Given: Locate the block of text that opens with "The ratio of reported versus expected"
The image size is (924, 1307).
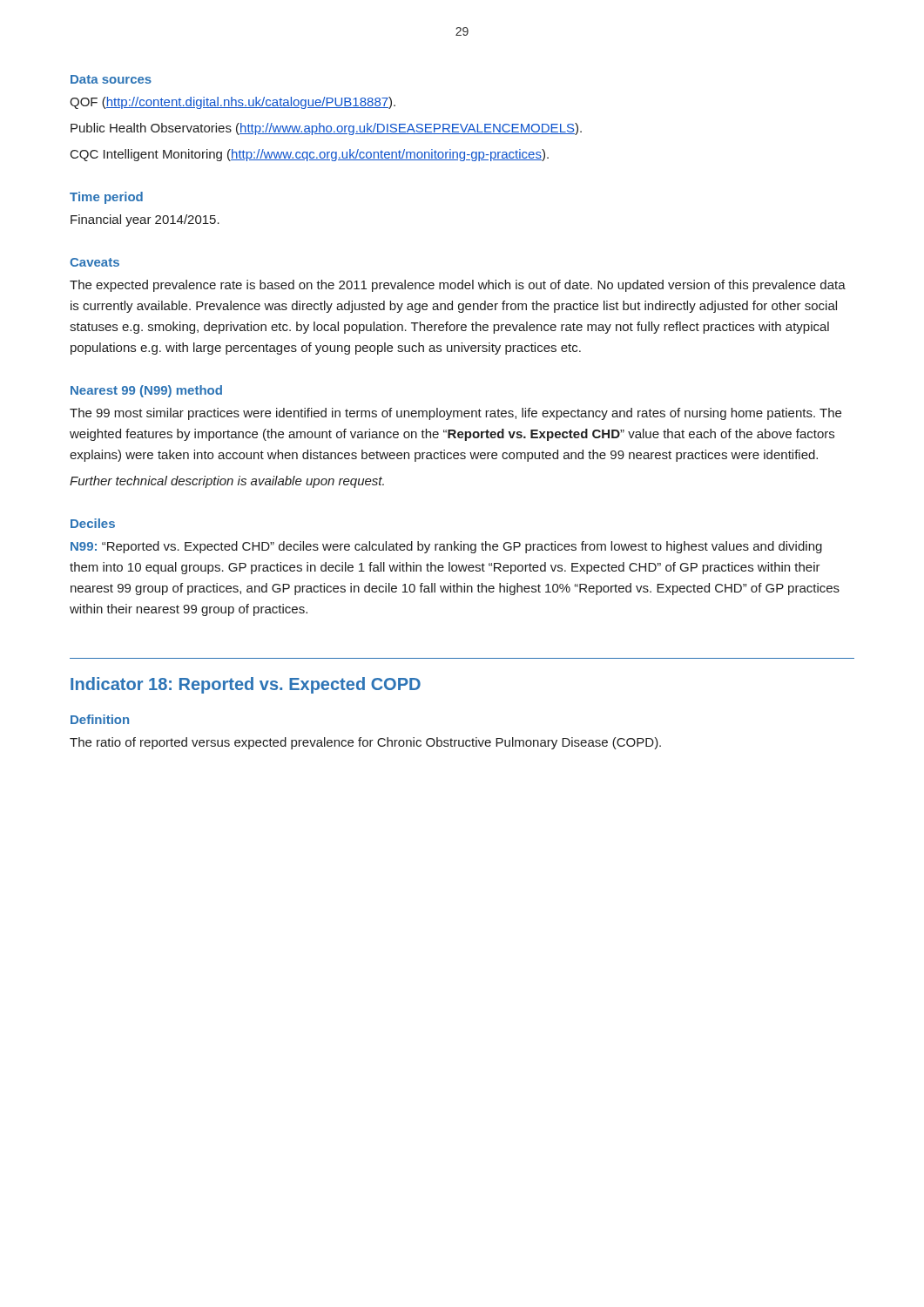Looking at the screenshot, I should [366, 742].
